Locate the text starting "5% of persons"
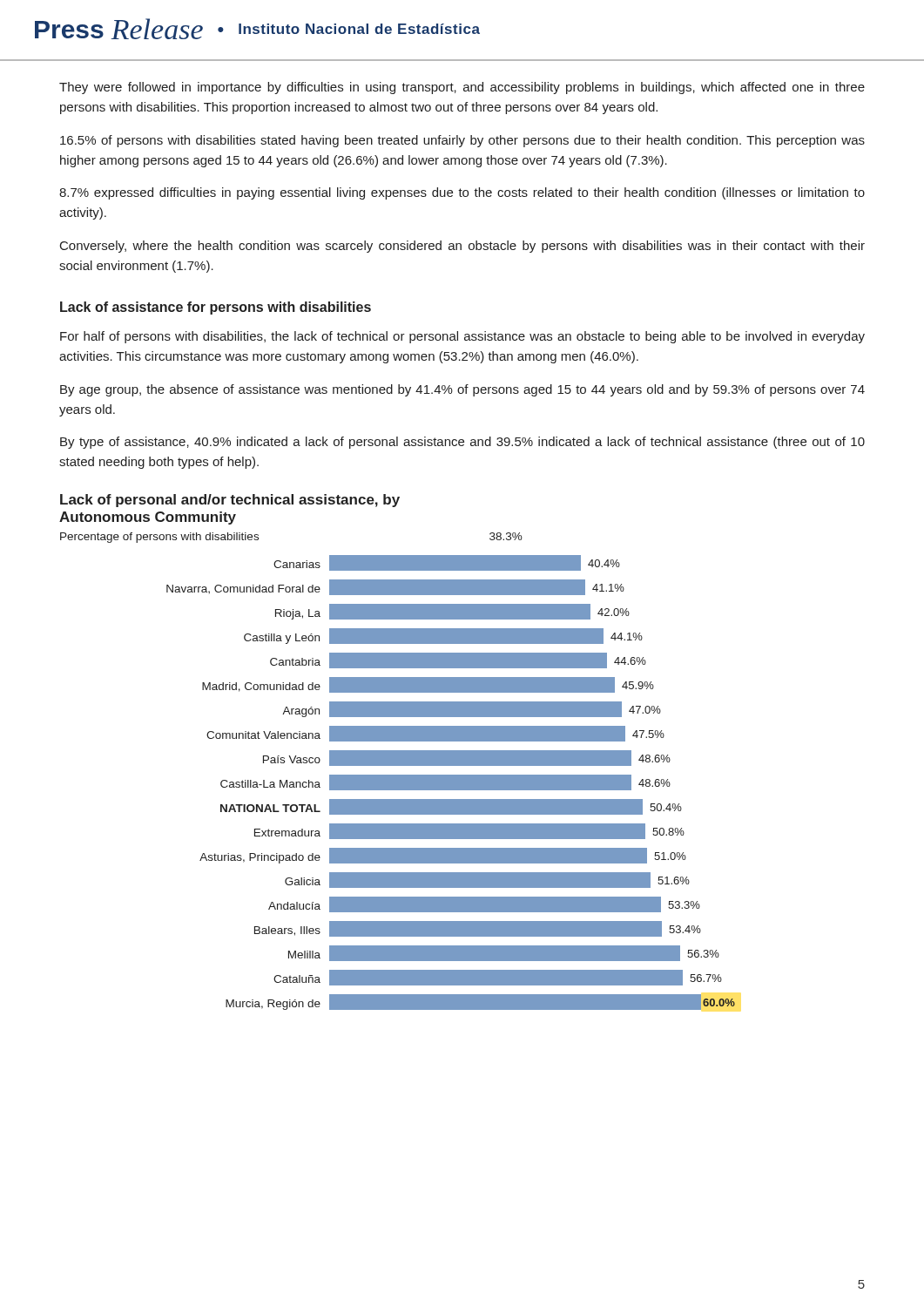Screen dimensions: 1307x924 [462, 150]
